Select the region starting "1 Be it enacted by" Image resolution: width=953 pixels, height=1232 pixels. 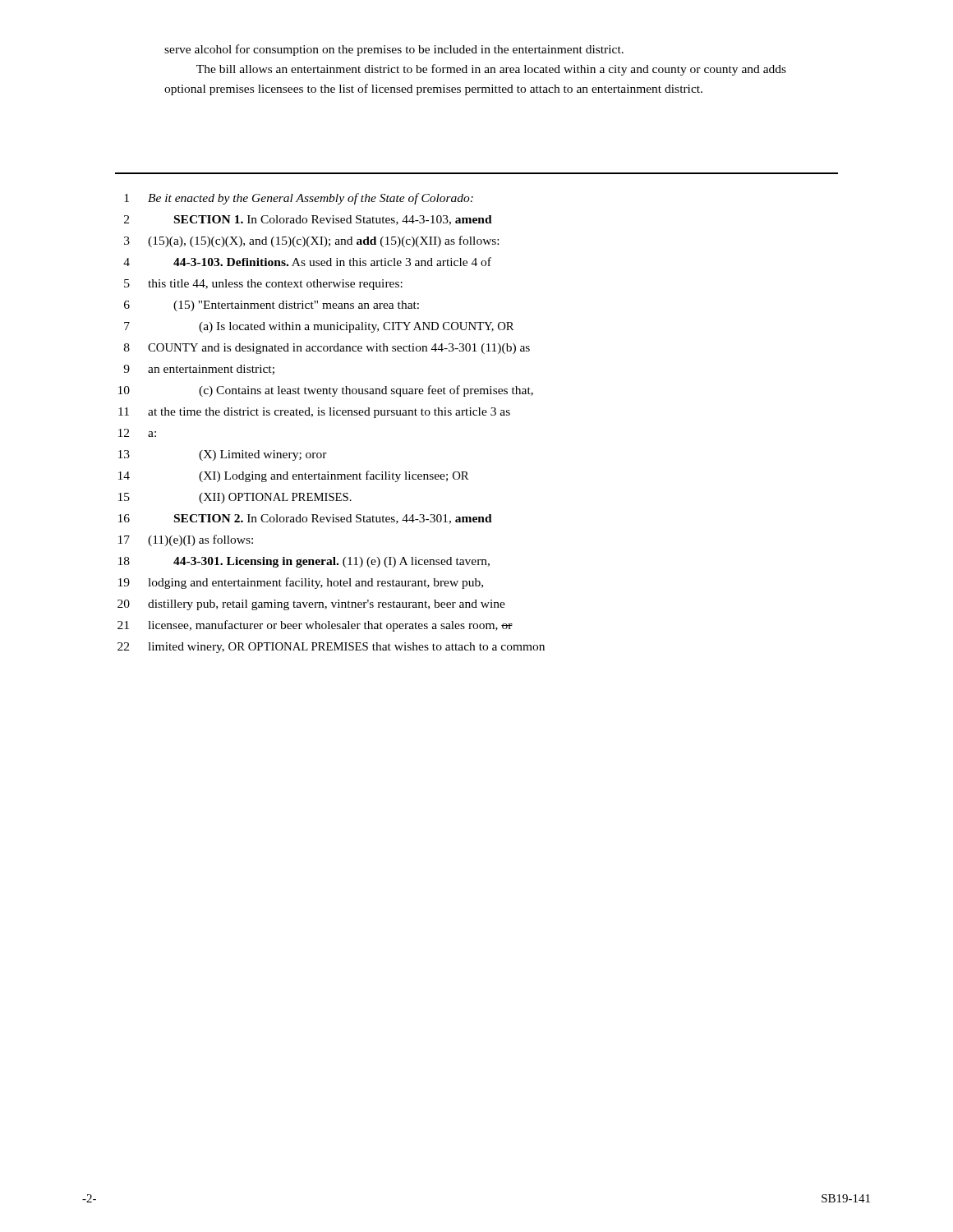tap(476, 198)
